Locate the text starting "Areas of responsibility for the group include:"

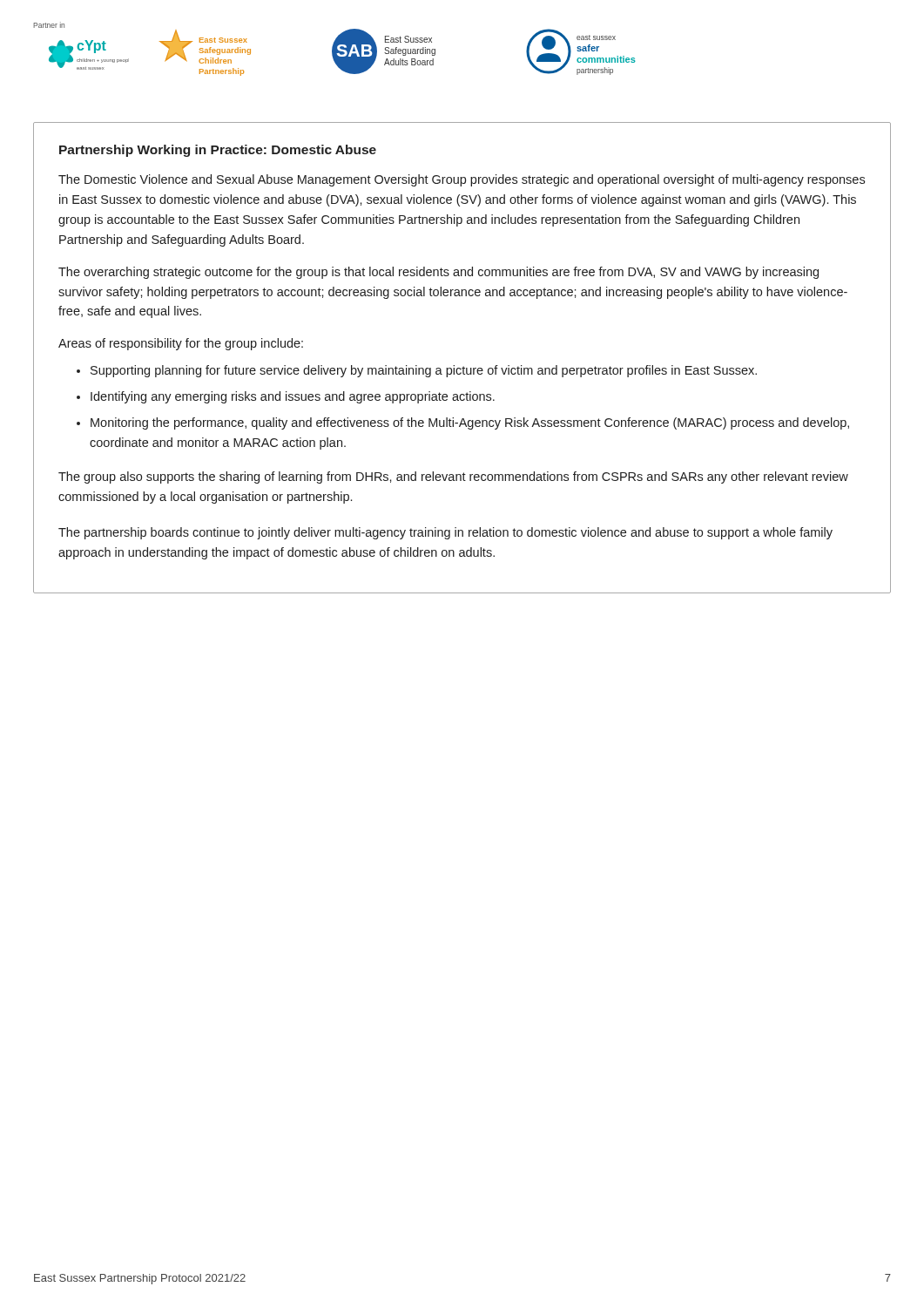(x=181, y=344)
